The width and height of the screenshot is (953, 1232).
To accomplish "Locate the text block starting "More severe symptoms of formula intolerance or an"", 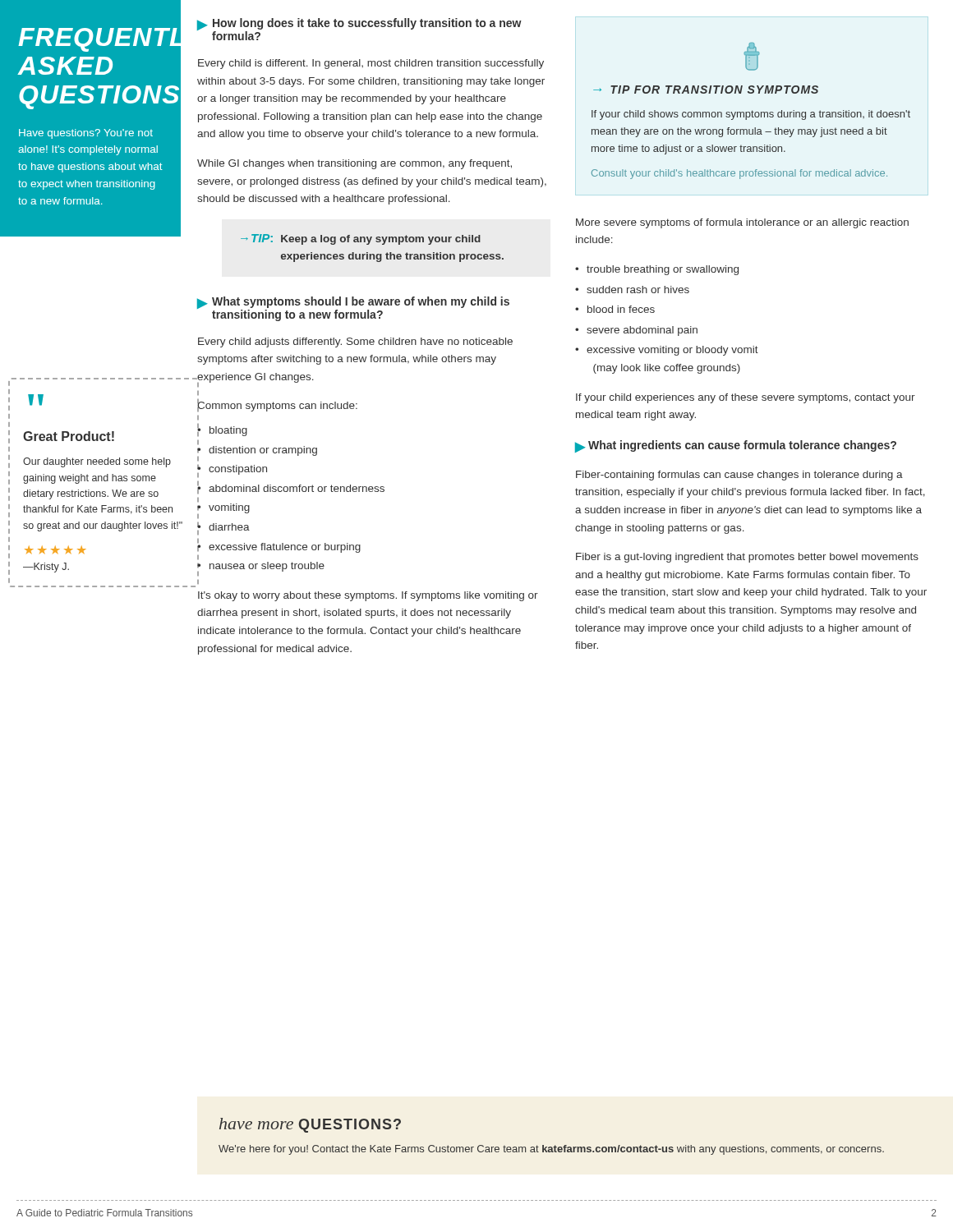I will (742, 231).
